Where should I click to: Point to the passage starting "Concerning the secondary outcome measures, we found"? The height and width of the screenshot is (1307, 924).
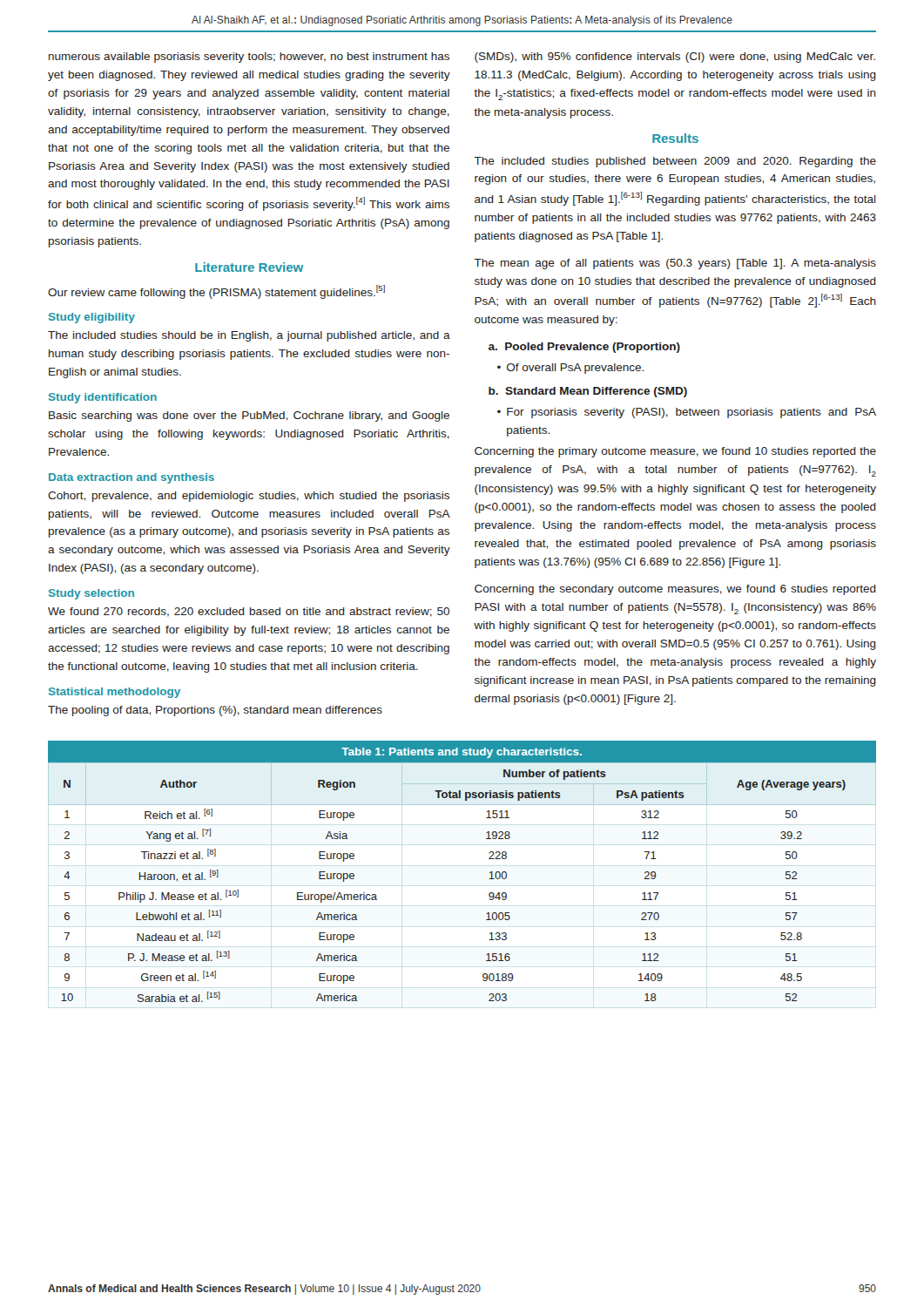coord(675,644)
